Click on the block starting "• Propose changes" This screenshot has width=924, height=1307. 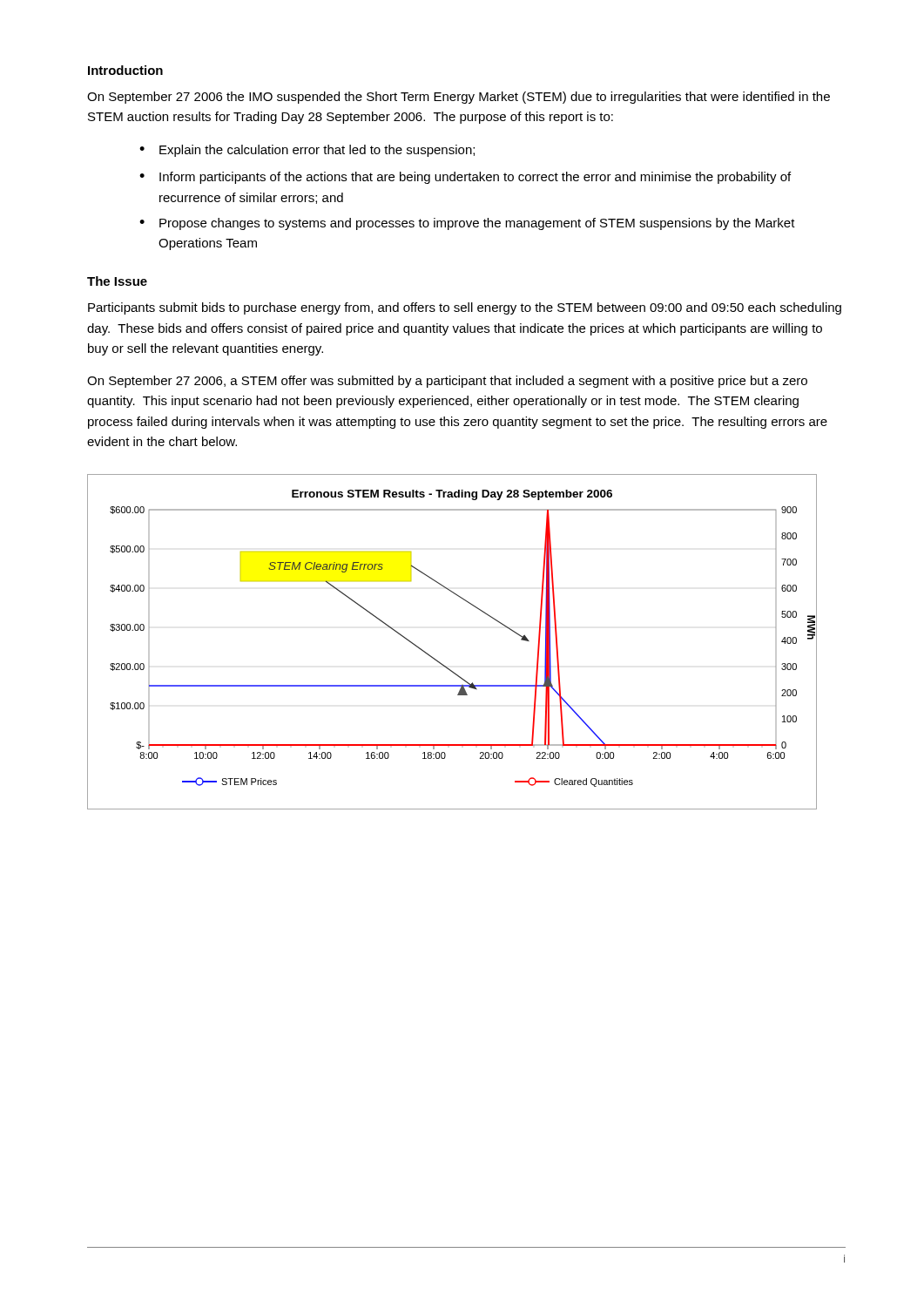(492, 233)
